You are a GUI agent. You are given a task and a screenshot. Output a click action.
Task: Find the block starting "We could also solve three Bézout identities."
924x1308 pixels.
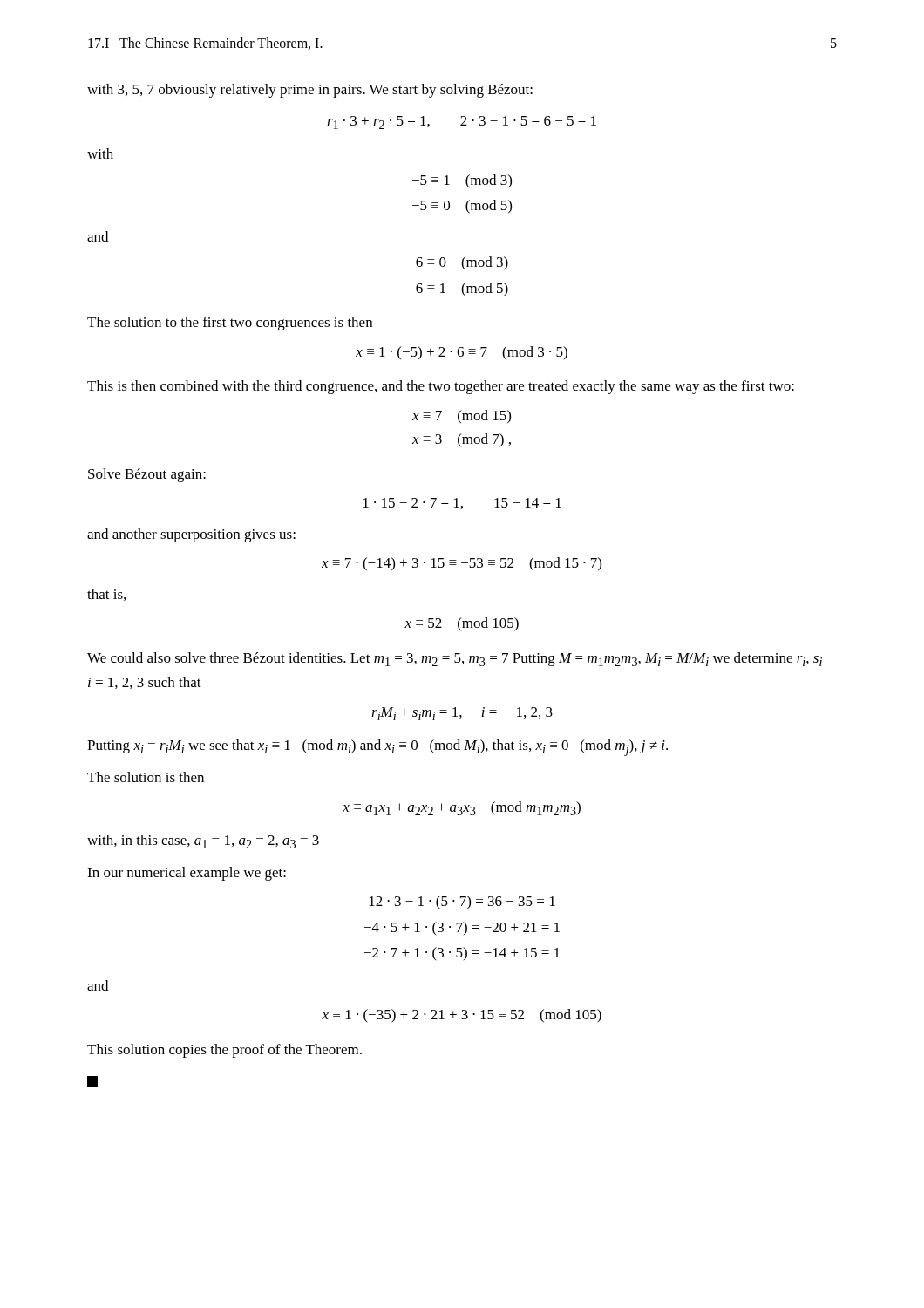point(458,670)
